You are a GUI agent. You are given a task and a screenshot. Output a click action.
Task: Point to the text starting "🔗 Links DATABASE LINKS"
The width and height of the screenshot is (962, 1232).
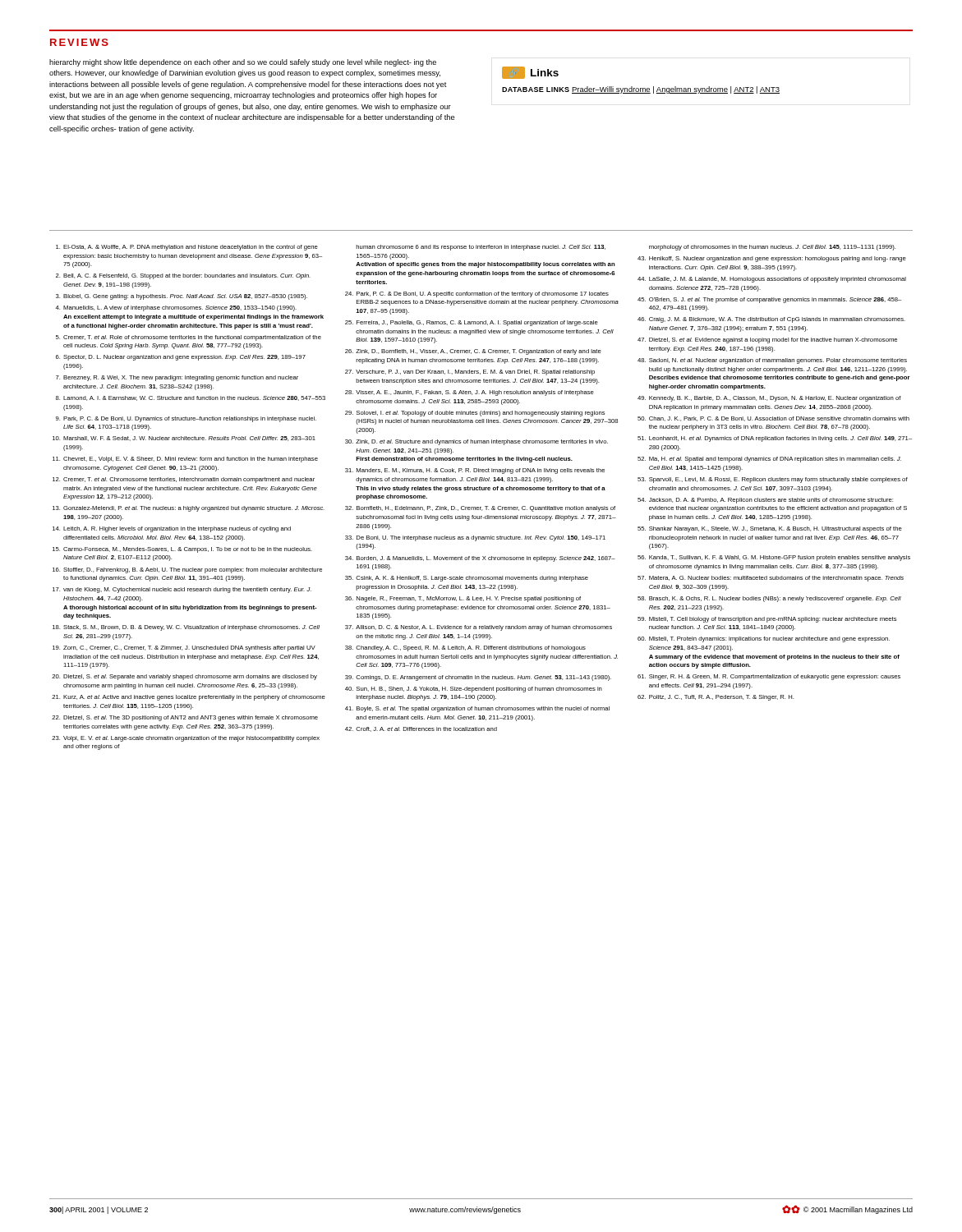point(701,81)
